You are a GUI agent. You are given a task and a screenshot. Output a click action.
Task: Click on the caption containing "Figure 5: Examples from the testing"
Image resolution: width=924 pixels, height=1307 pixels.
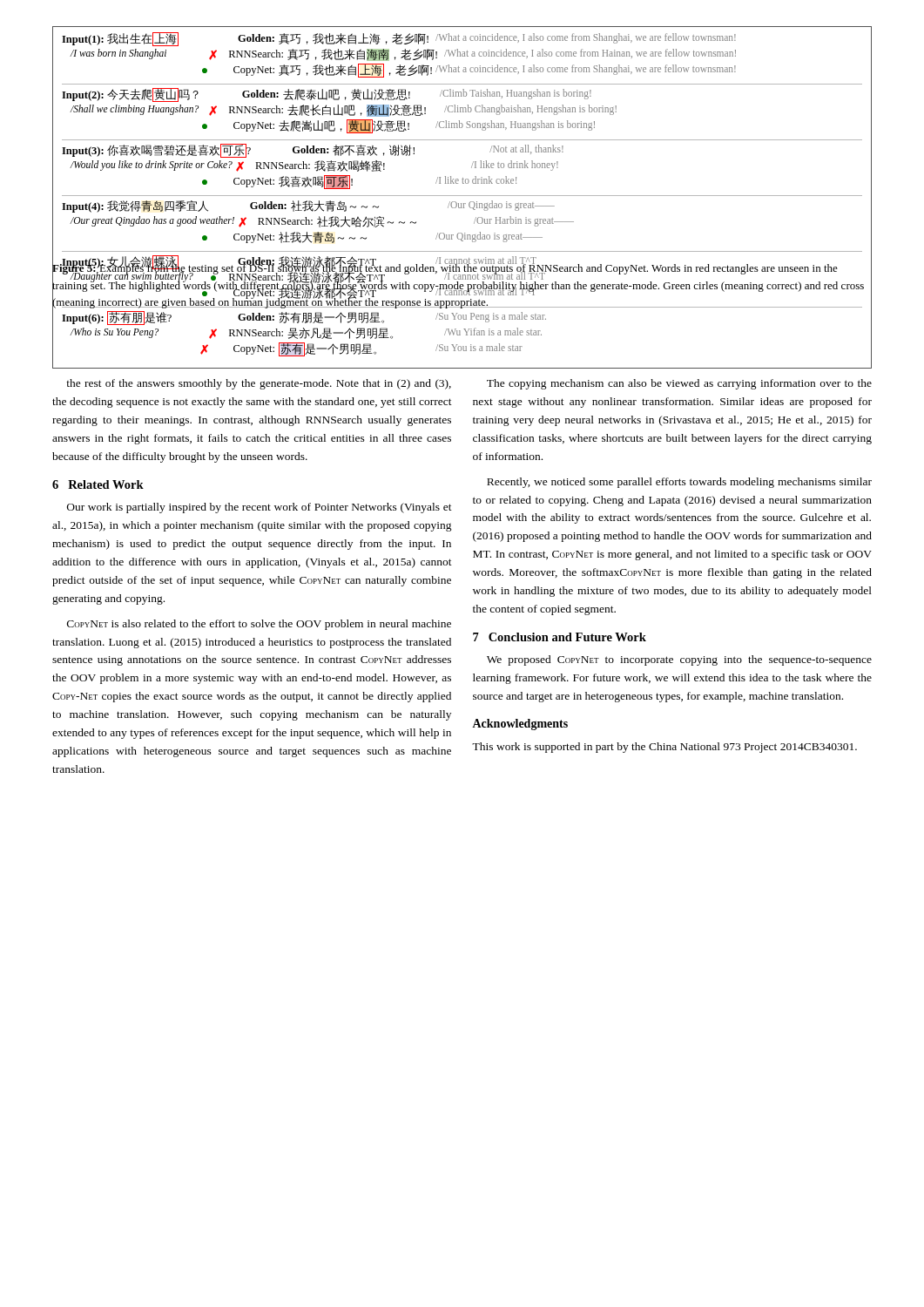click(x=458, y=285)
